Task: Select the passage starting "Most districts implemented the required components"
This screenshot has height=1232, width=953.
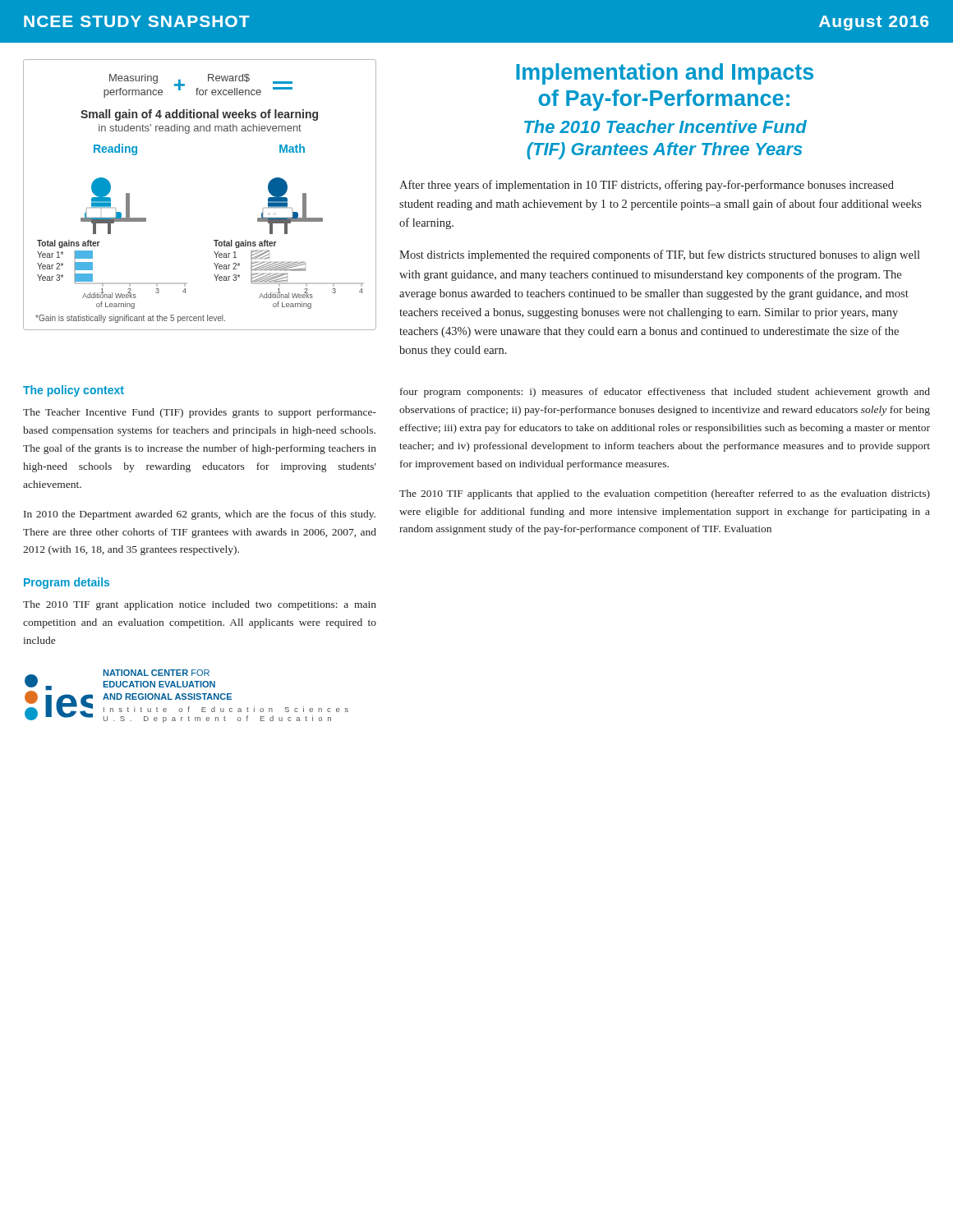Action: point(660,303)
